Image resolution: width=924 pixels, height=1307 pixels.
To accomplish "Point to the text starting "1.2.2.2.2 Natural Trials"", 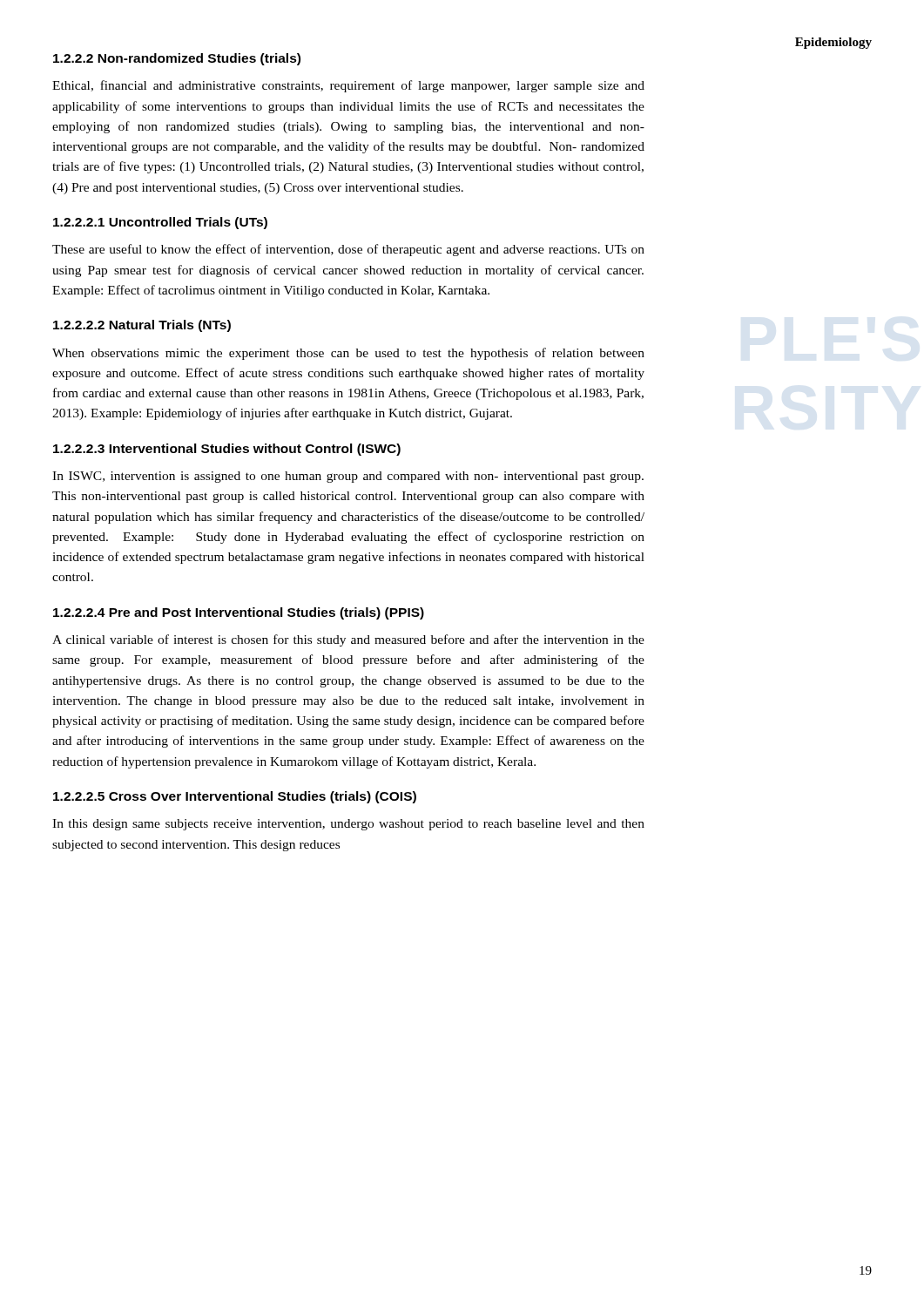I will 142,325.
